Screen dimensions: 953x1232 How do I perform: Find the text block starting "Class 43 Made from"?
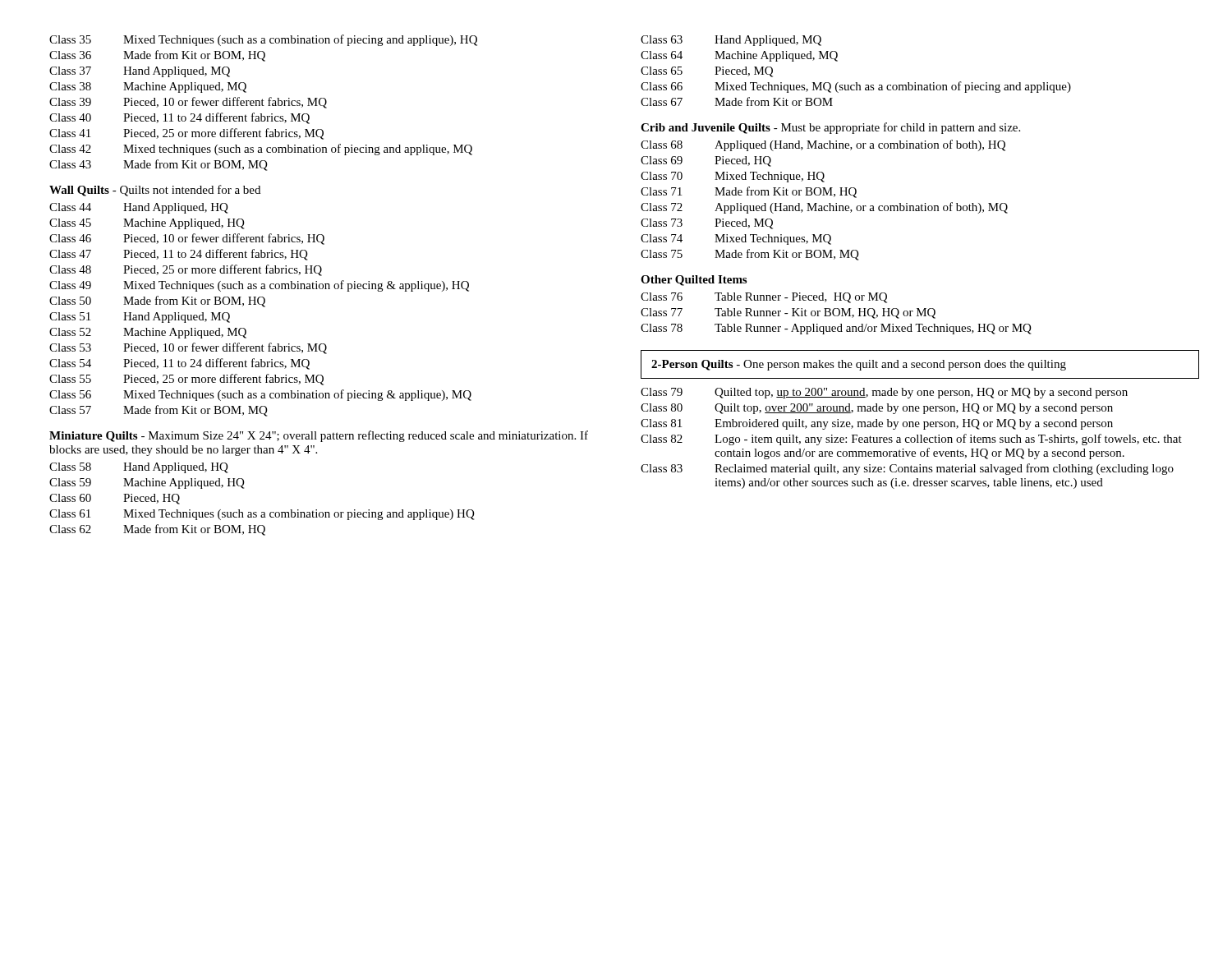point(159,165)
